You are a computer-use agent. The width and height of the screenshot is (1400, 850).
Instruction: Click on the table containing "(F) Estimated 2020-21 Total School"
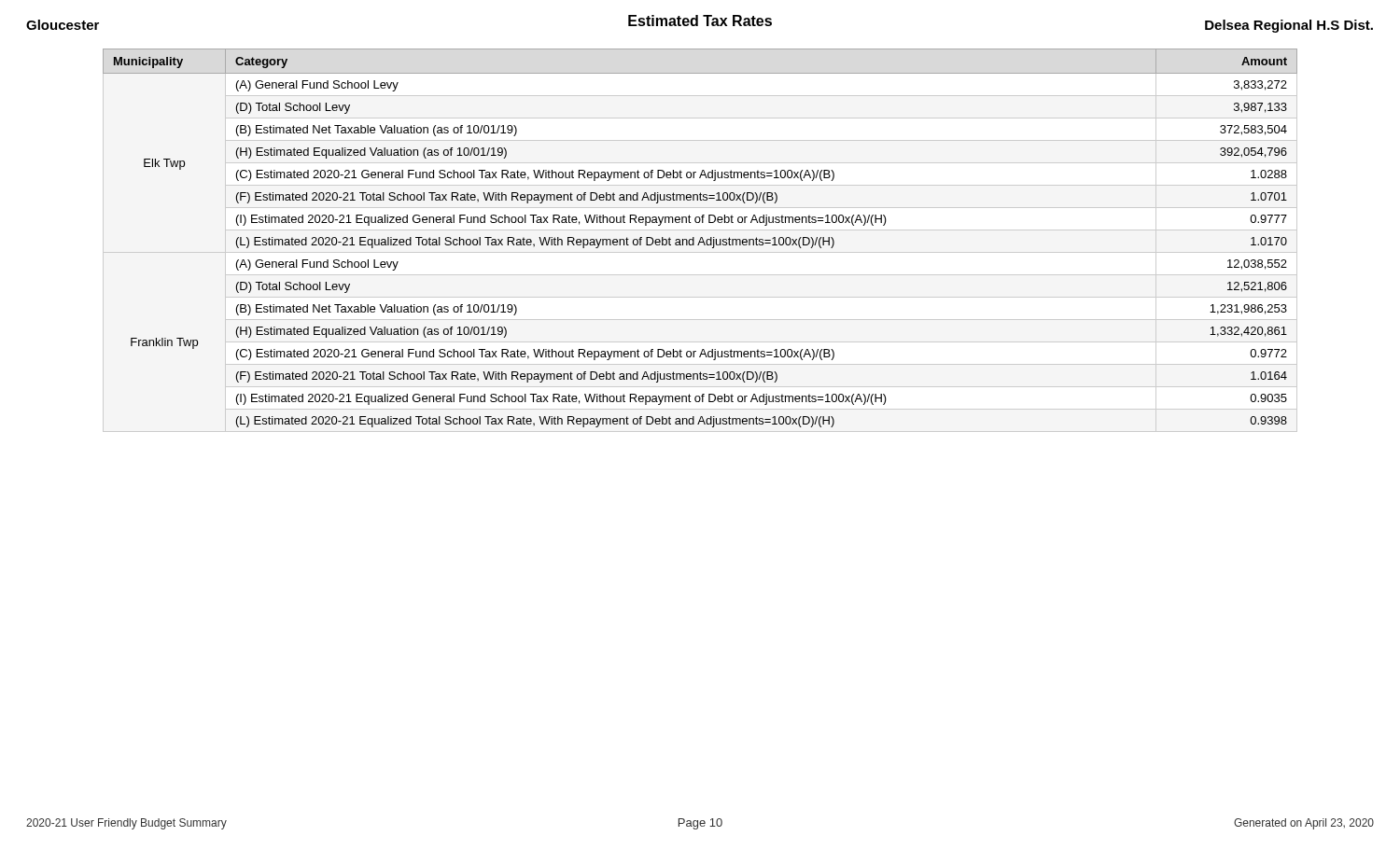[x=700, y=240]
